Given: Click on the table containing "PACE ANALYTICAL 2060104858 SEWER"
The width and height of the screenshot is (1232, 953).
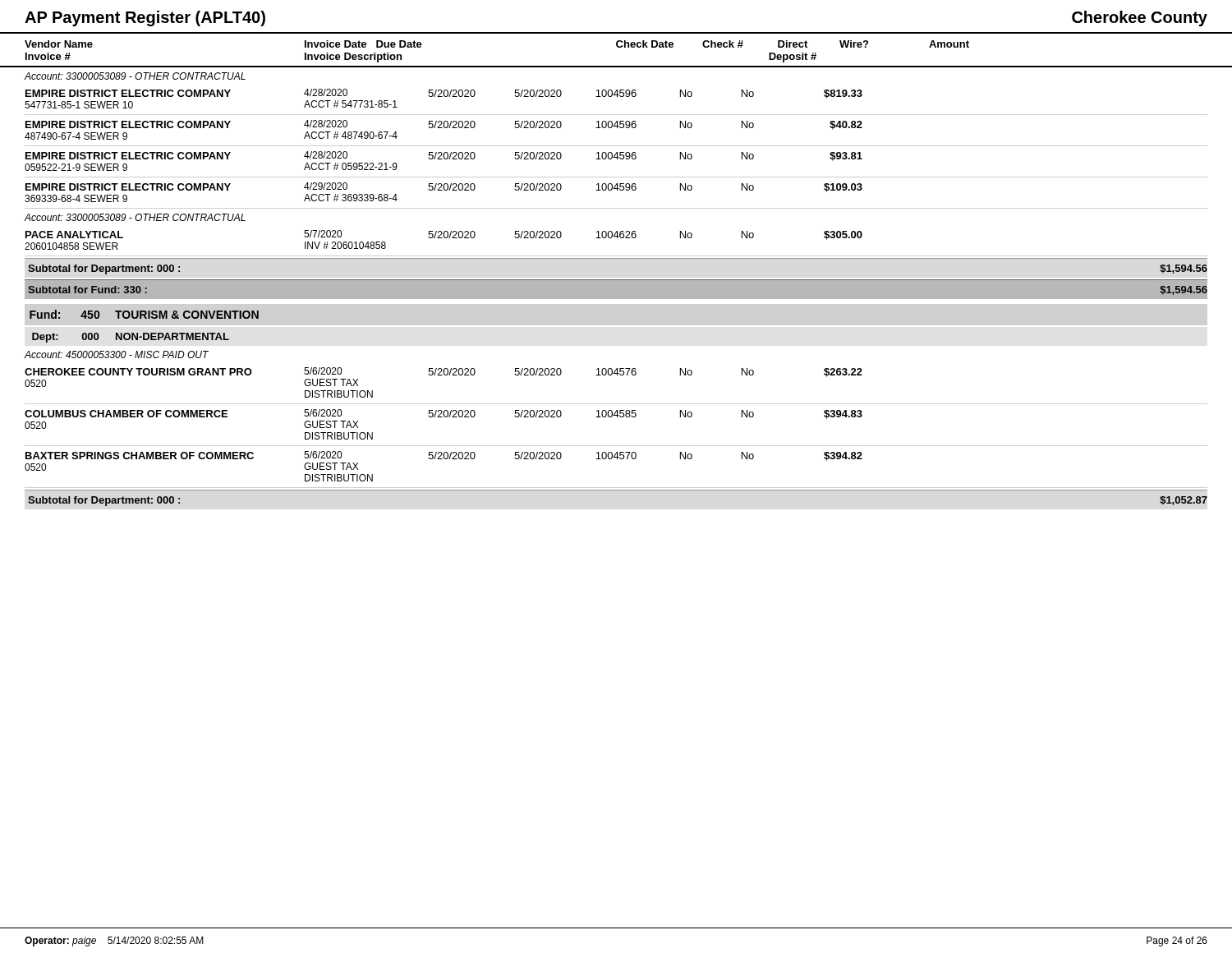Looking at the screenshot, I should [x=616, y=241].
